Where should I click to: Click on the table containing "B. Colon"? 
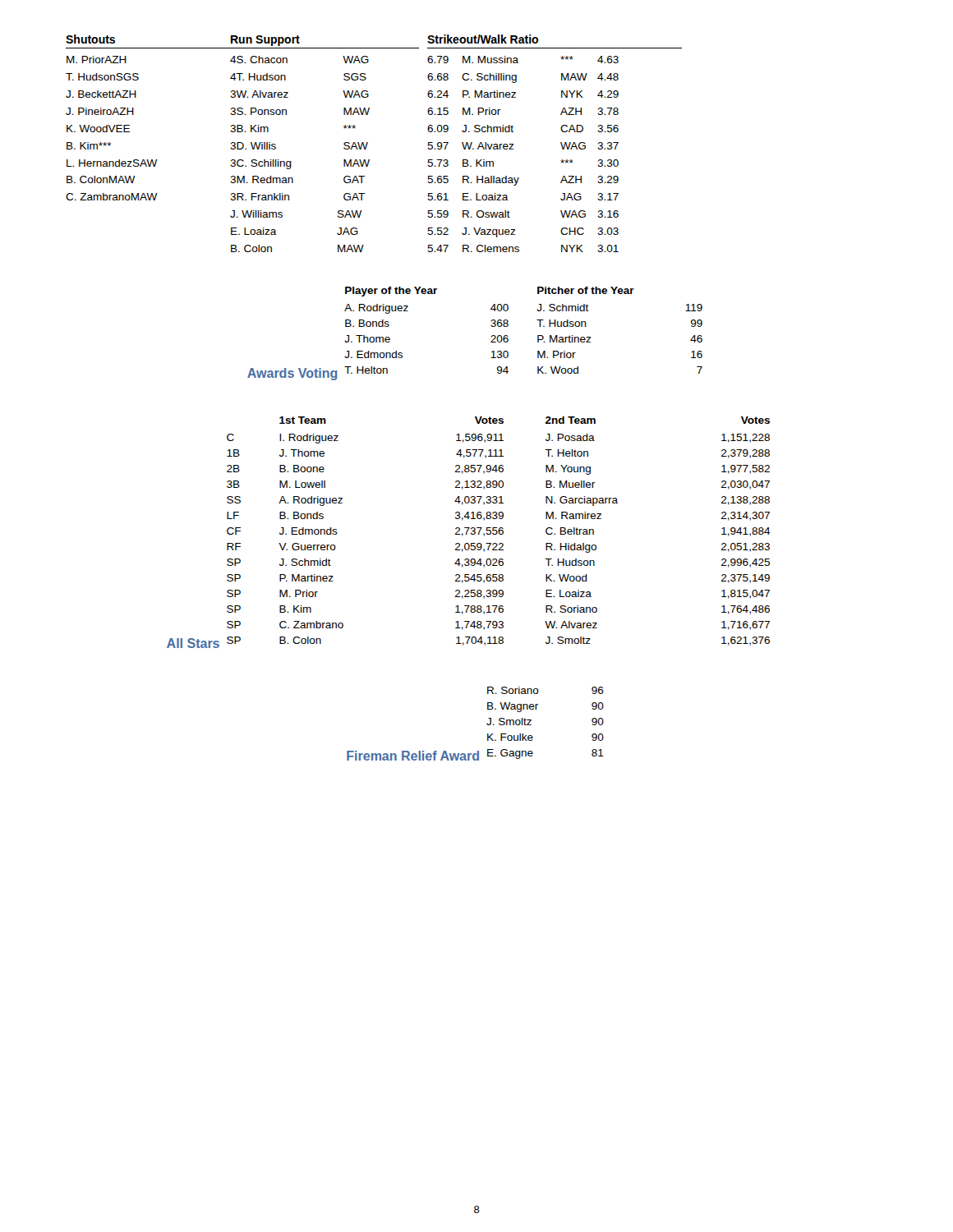[x=505, y=531]
